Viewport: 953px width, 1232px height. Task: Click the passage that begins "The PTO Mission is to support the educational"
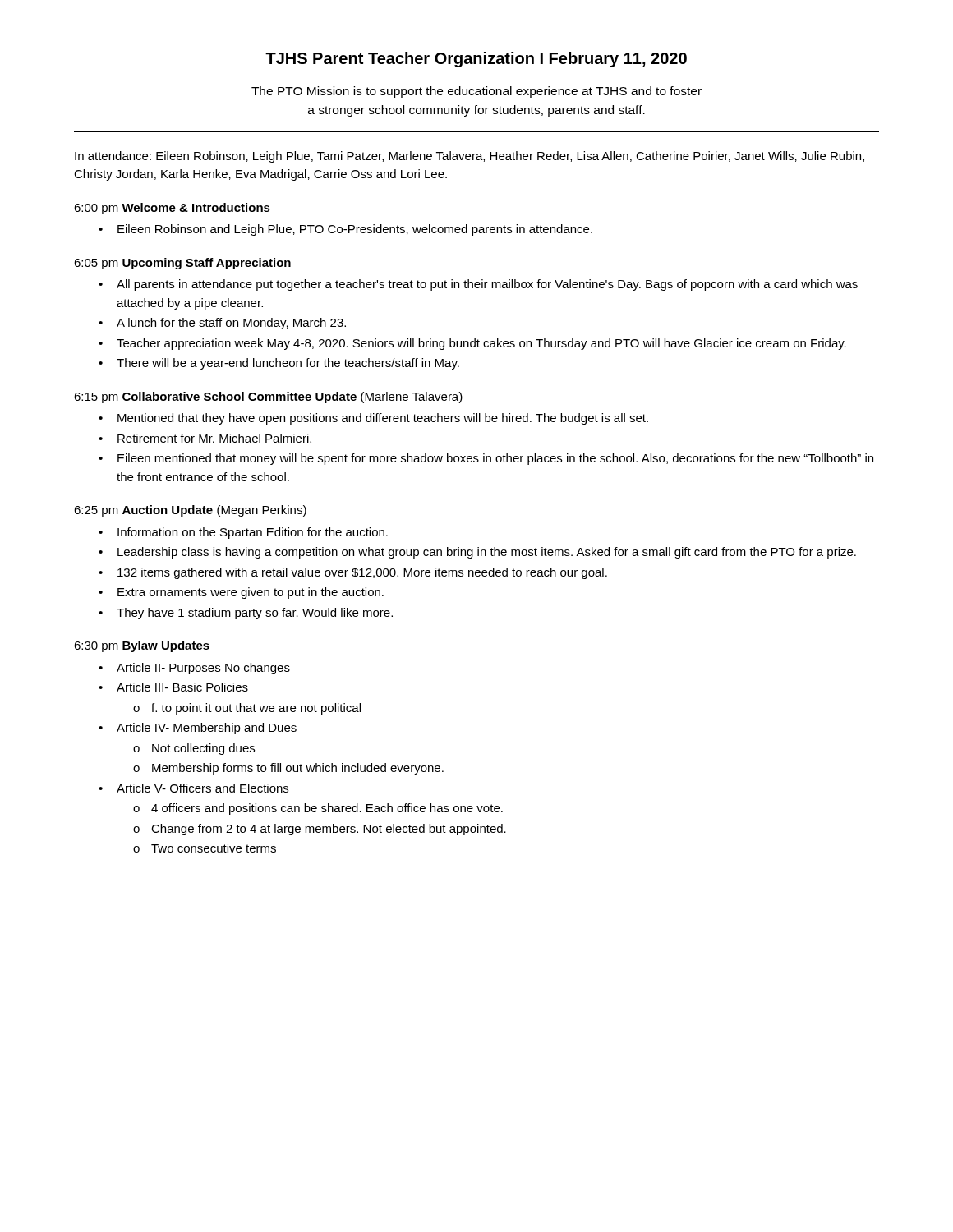click(x=476, y=100)
